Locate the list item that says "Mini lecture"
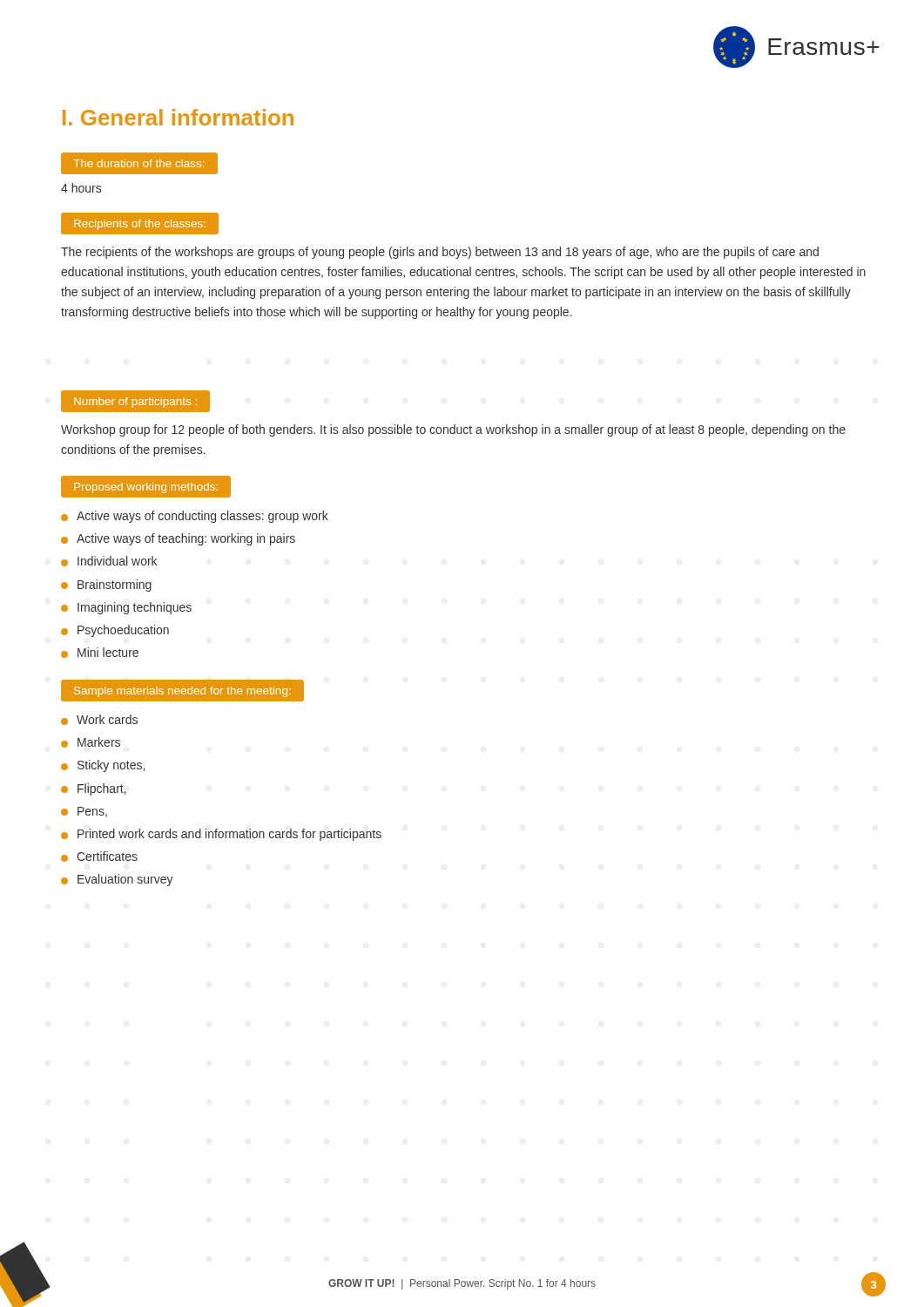 pyautogui.click(x=100, y=653)
